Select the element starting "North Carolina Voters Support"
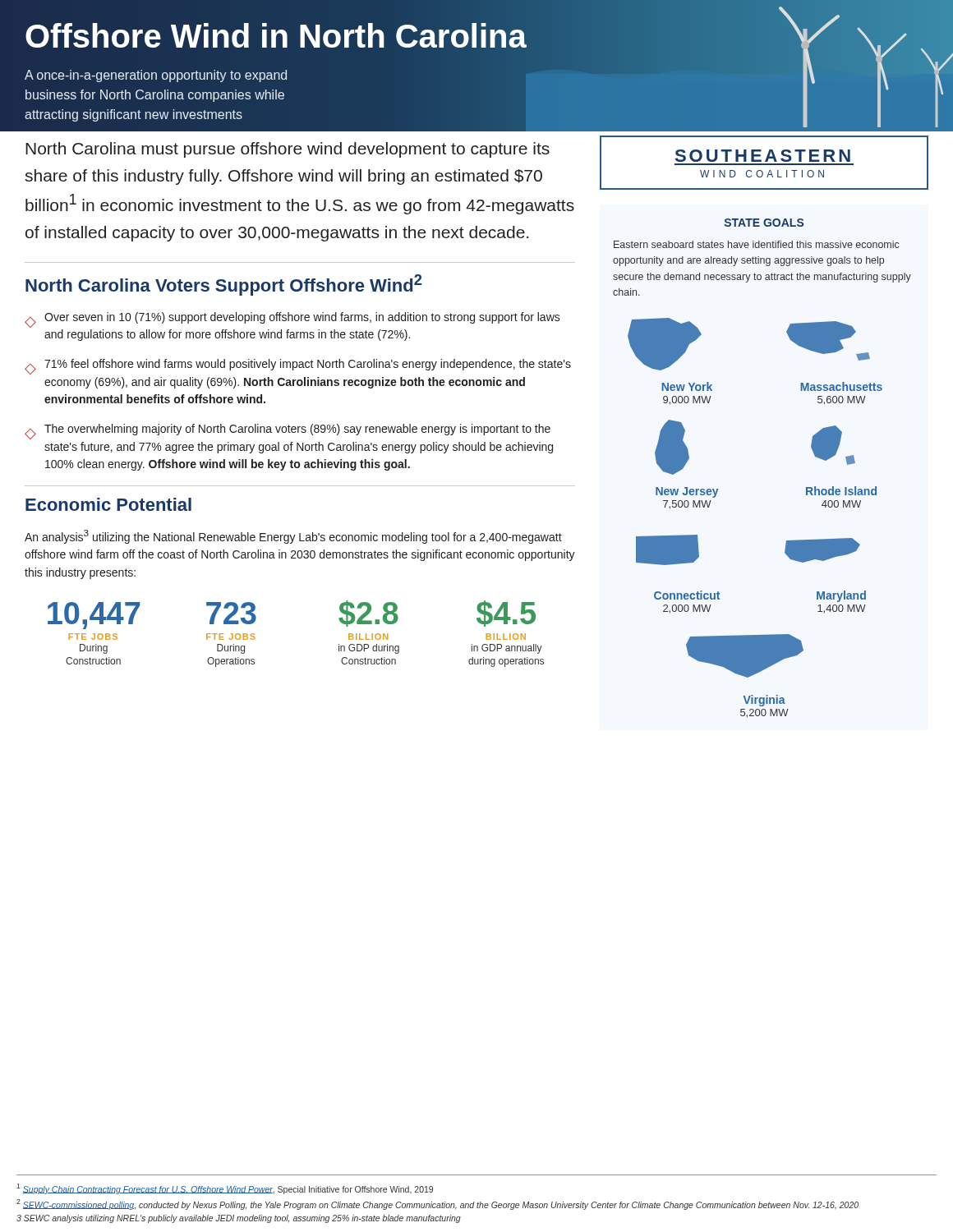The height and width of the screenshot is (1232, 953). coord(223,284)
